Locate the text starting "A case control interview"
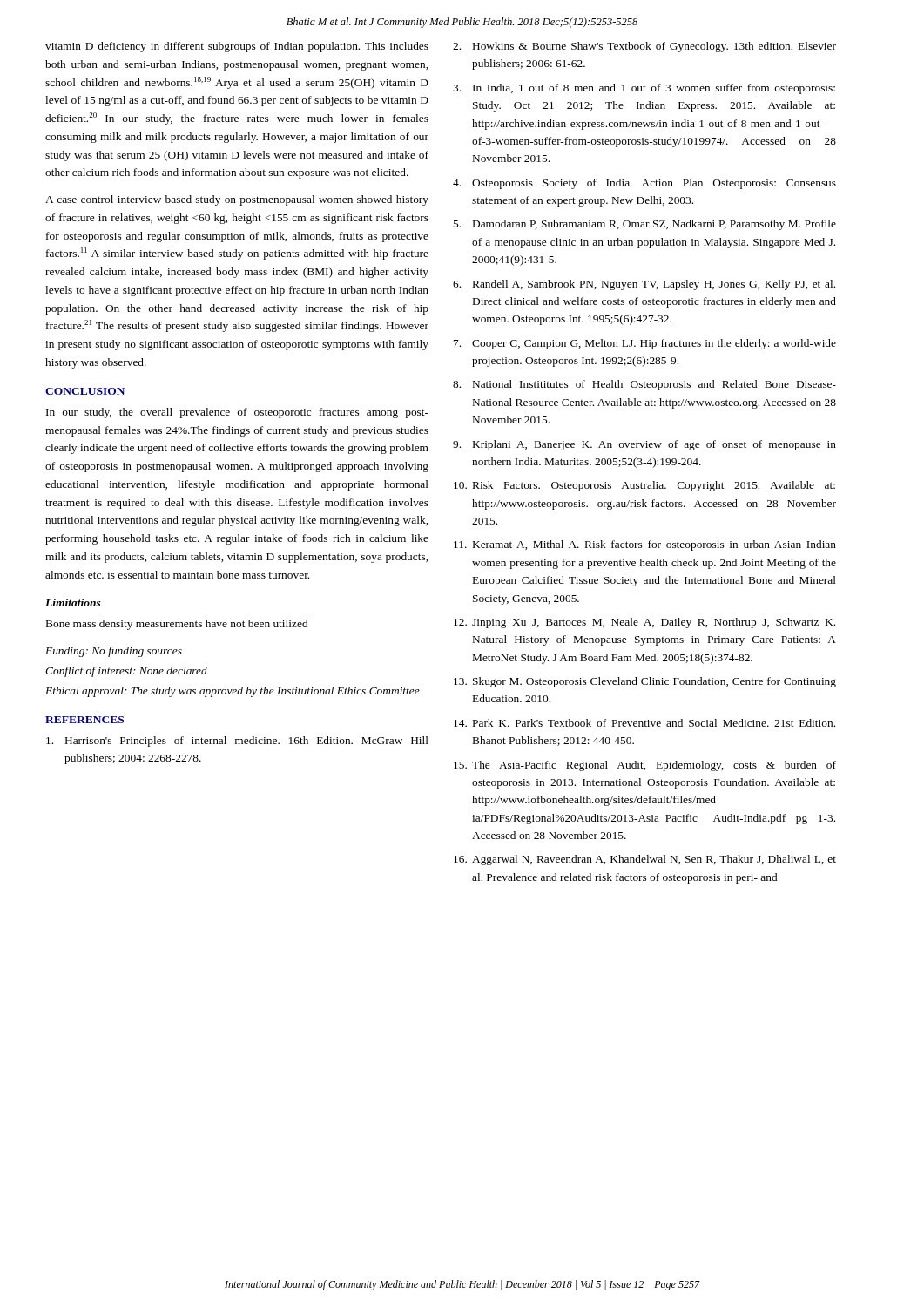 coord(237,281)
